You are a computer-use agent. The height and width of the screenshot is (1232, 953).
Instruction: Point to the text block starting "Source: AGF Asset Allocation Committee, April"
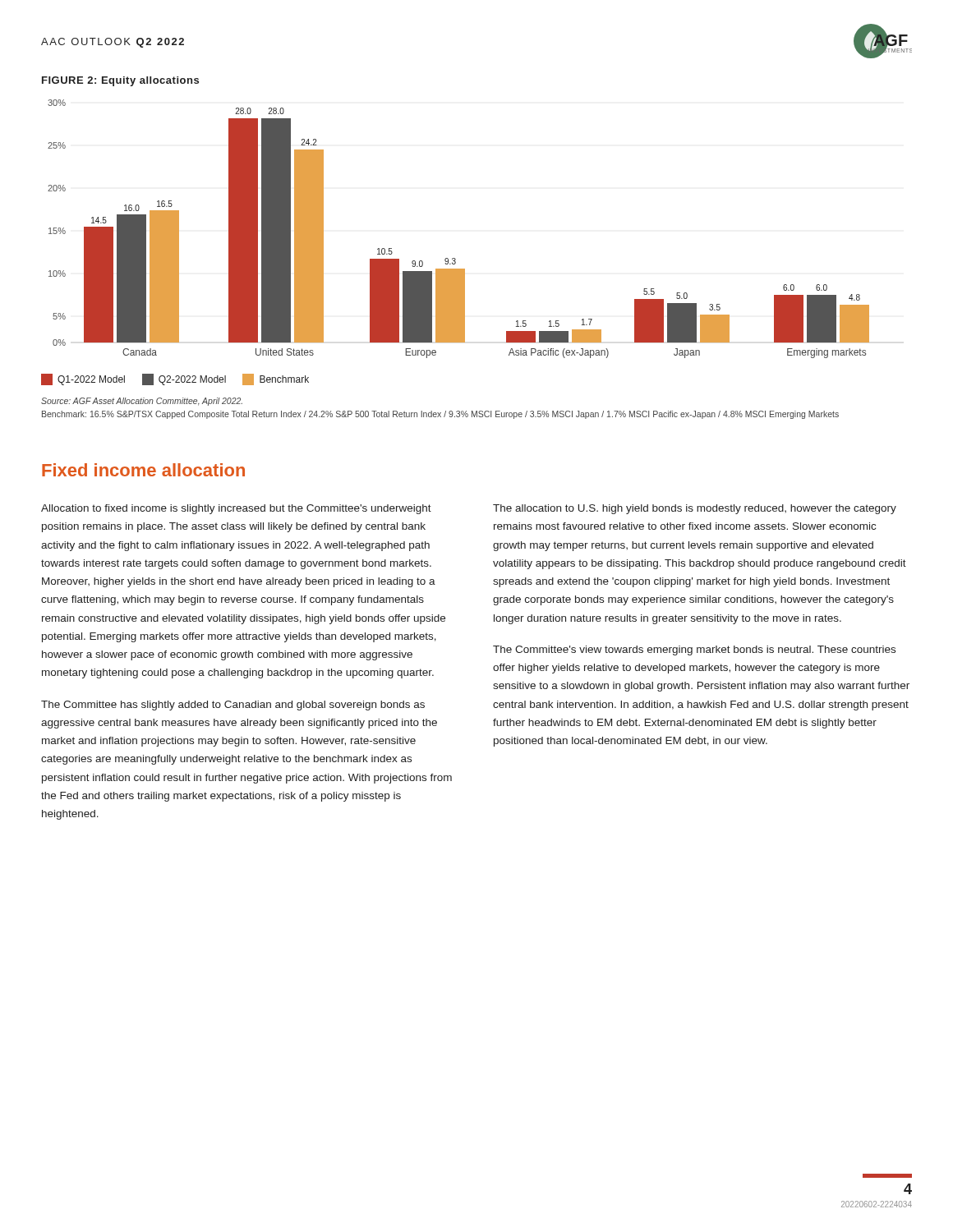pyautogui.click(x=142, y=401)
